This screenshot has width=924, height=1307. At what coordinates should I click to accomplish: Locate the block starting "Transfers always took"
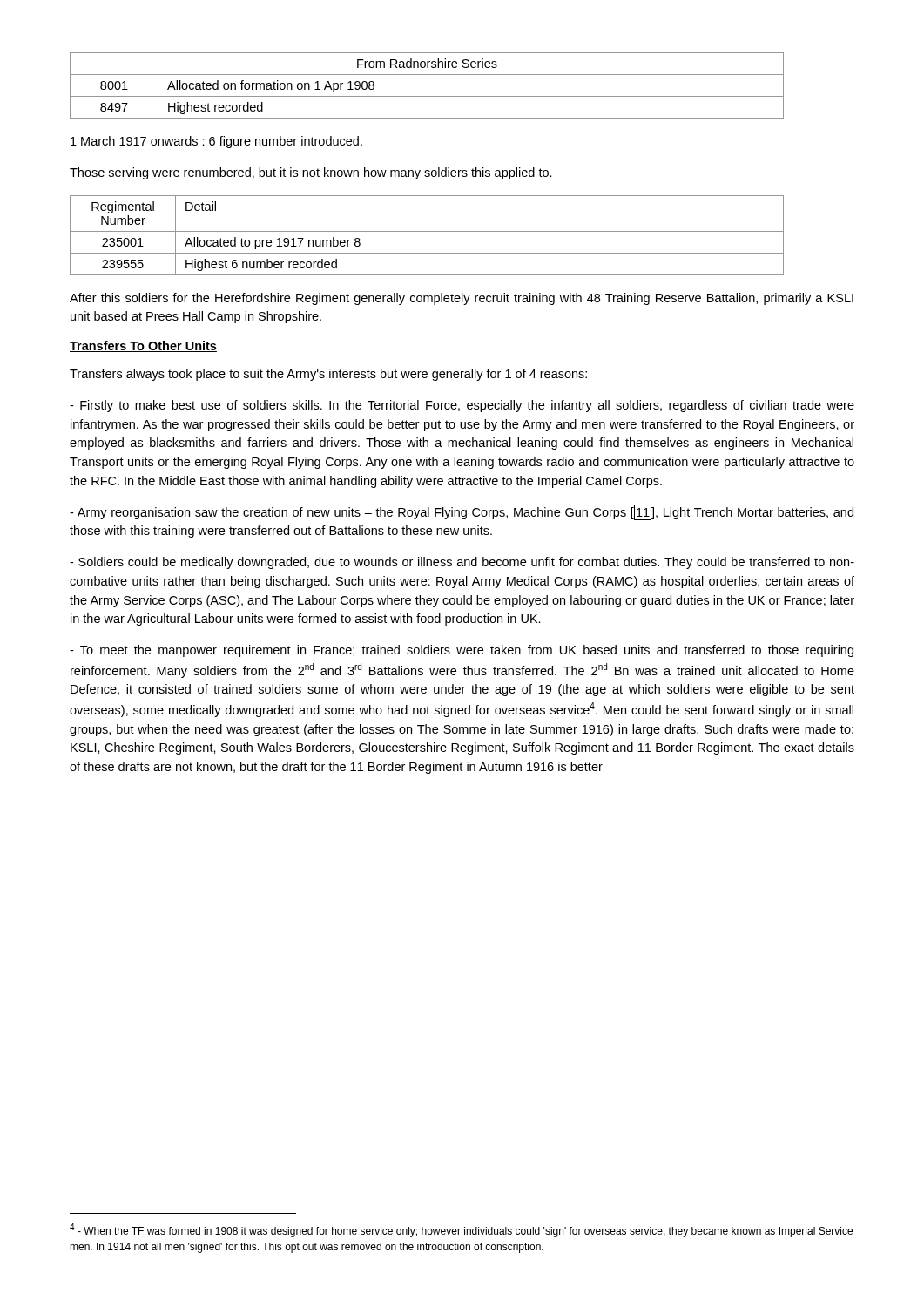(x=329, y=374)
